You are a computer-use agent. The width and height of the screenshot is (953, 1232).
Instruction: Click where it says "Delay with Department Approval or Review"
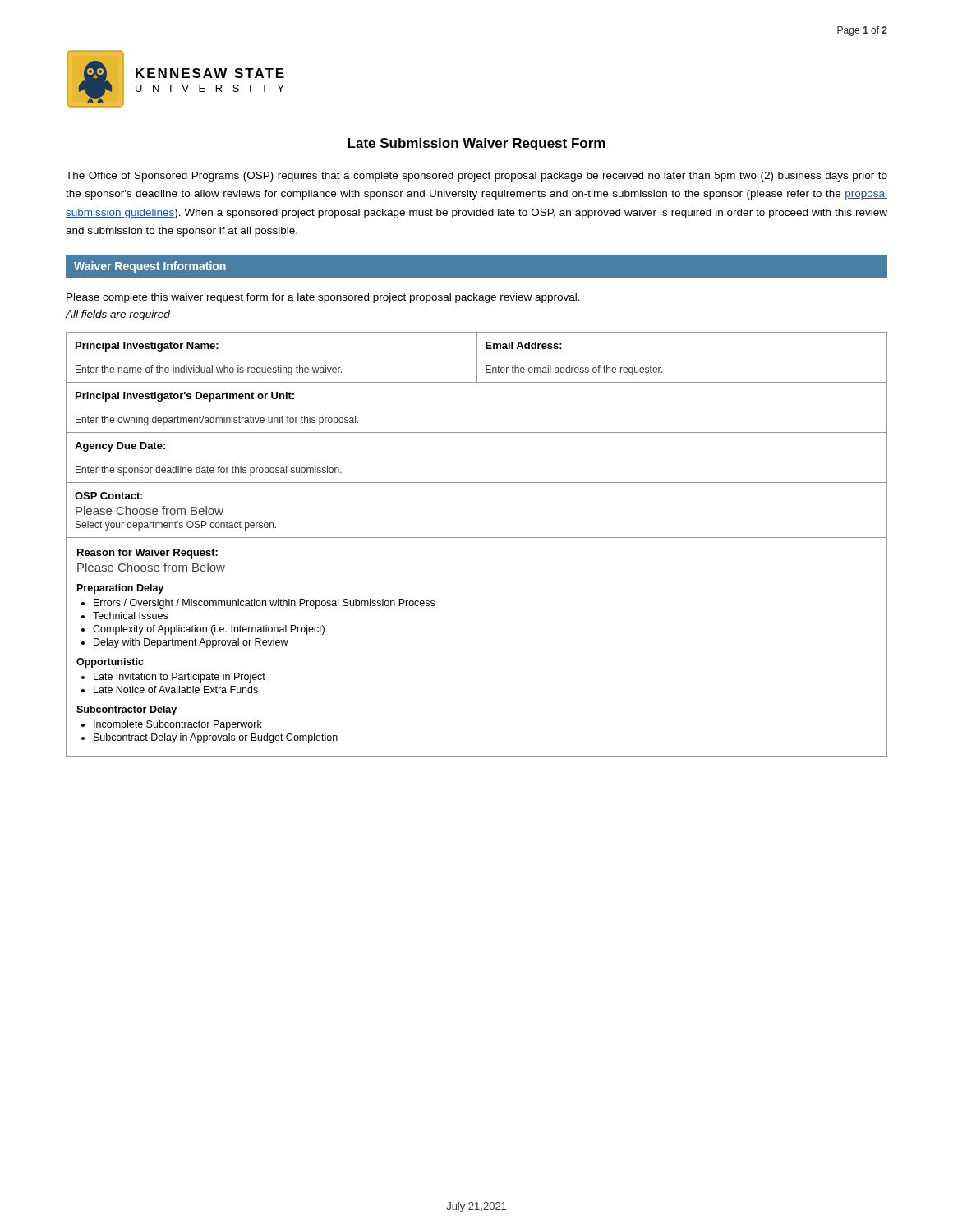[x=190, y=642]
